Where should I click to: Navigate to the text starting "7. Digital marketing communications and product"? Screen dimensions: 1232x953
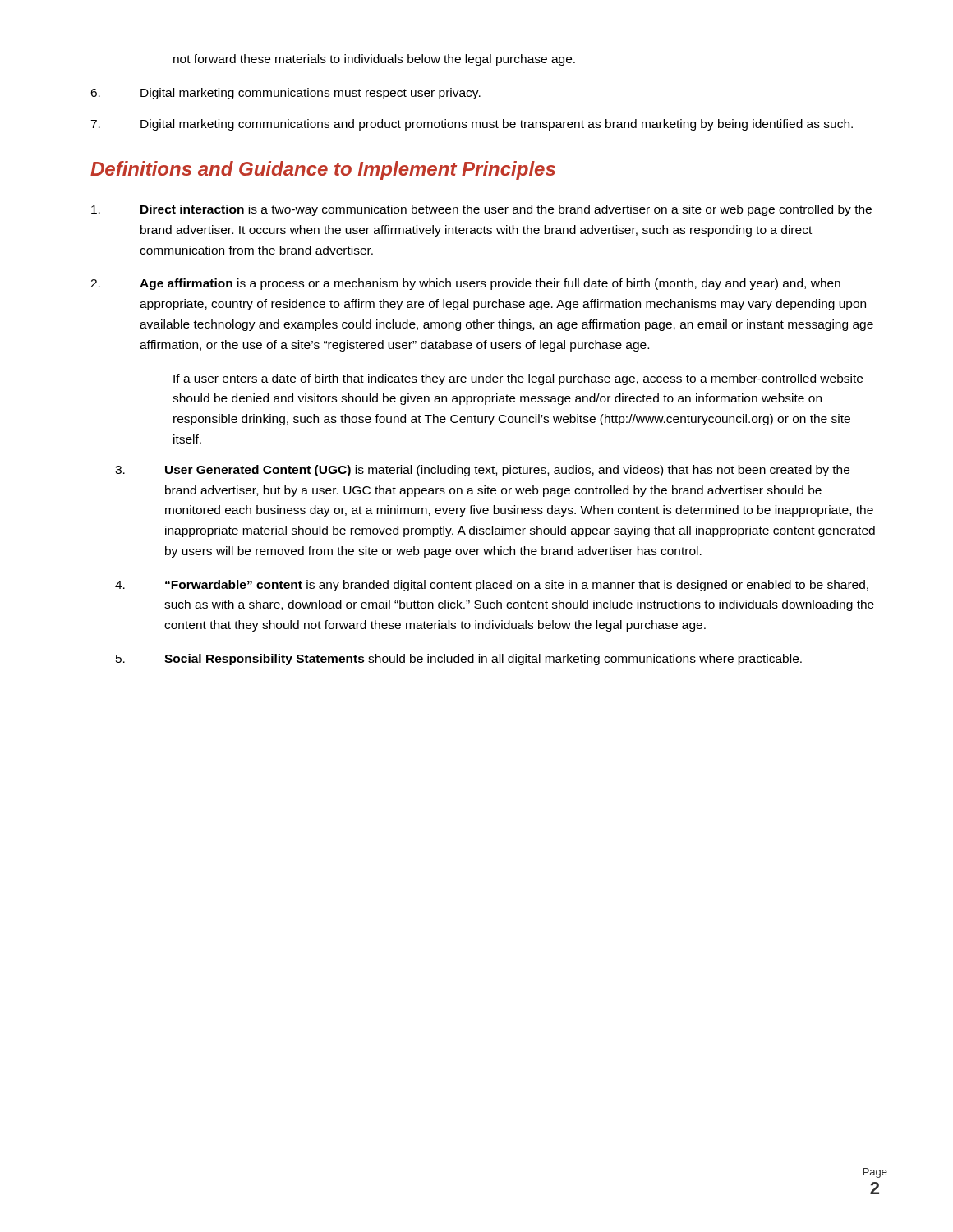click(x=485, y=123)
